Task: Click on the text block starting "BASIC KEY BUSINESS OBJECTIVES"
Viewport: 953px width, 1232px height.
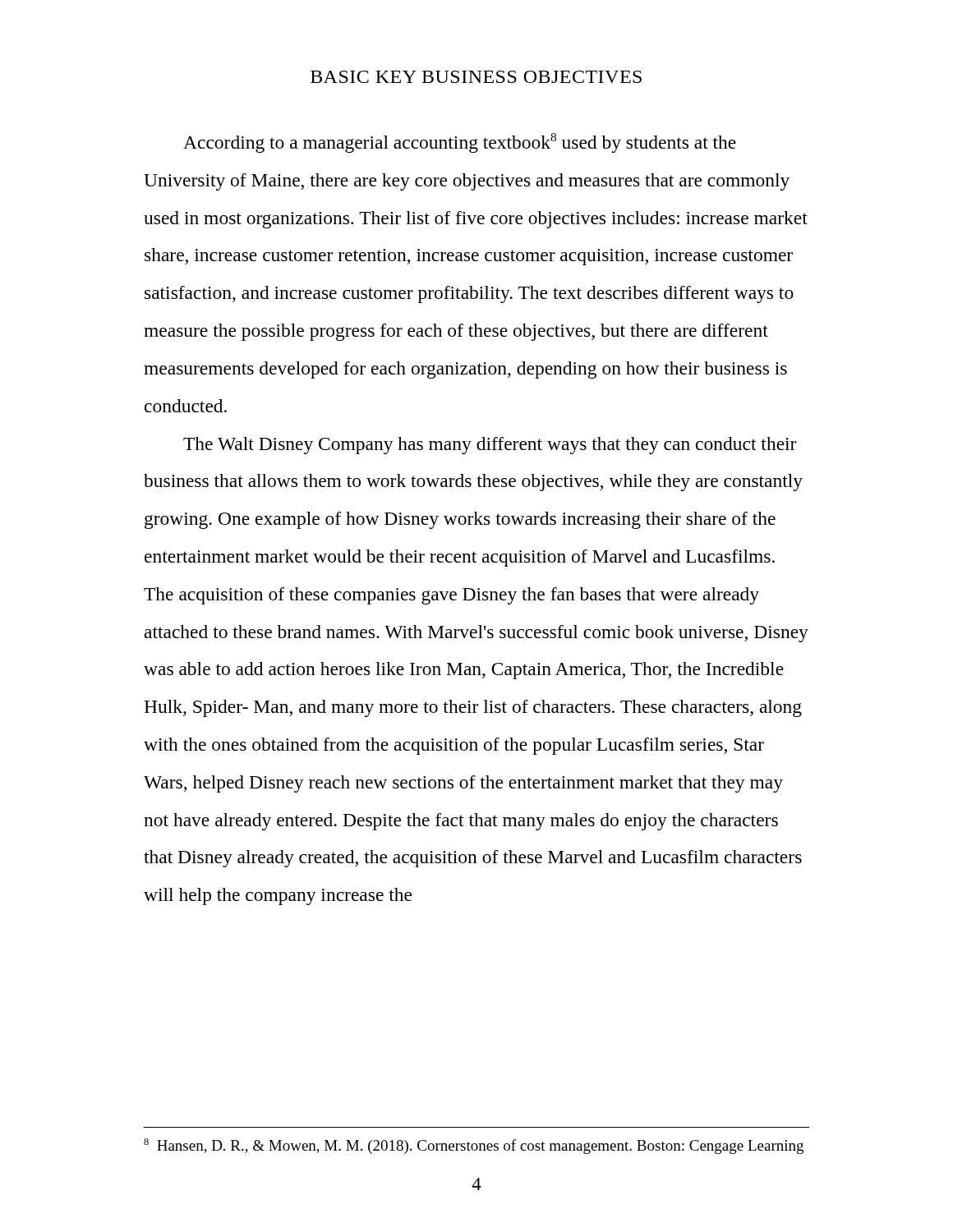Action: [476, 76]
